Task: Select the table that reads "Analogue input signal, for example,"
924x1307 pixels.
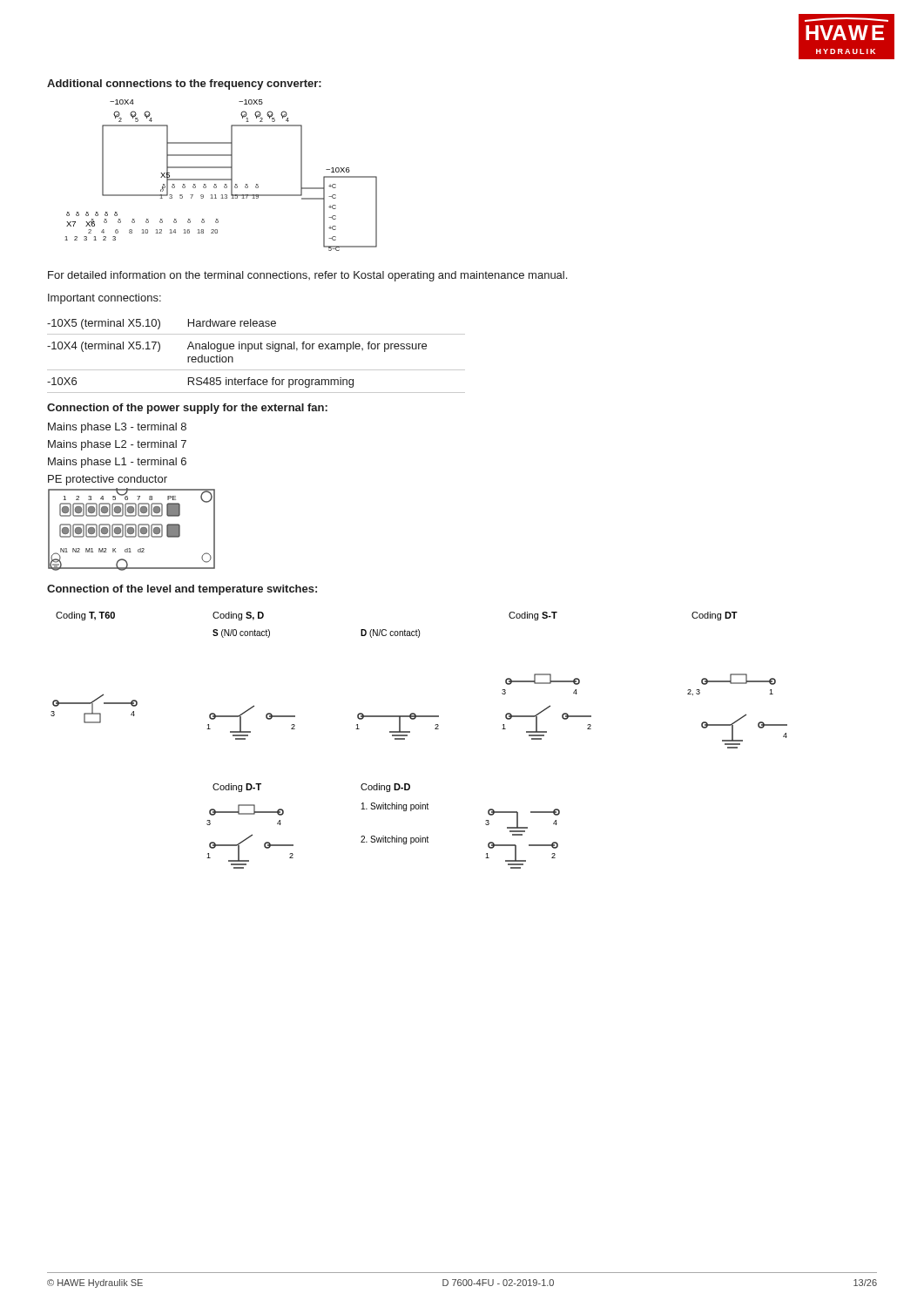Action: (308, 353)
